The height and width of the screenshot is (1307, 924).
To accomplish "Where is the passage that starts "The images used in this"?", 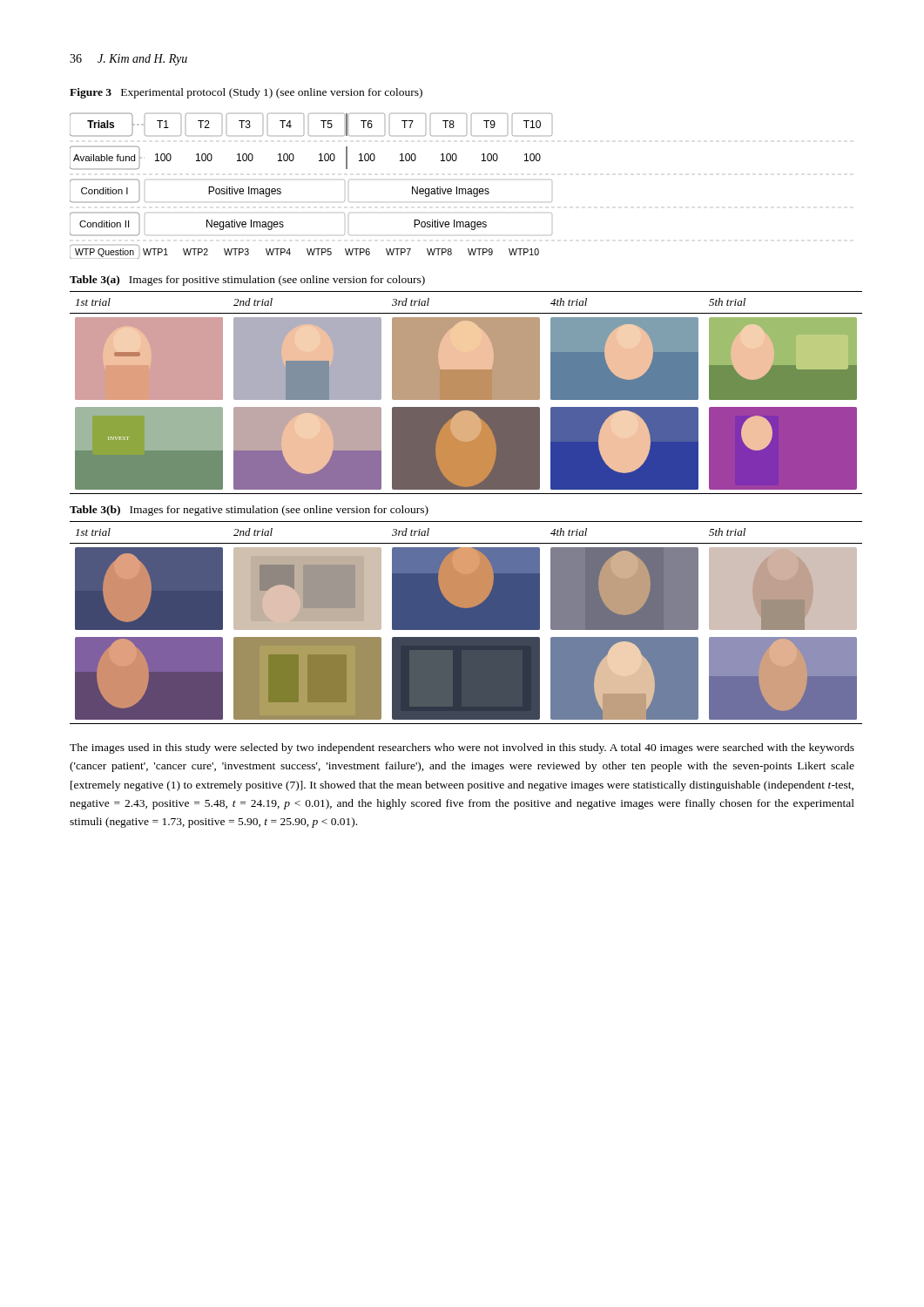I will (x=462, y=784).
